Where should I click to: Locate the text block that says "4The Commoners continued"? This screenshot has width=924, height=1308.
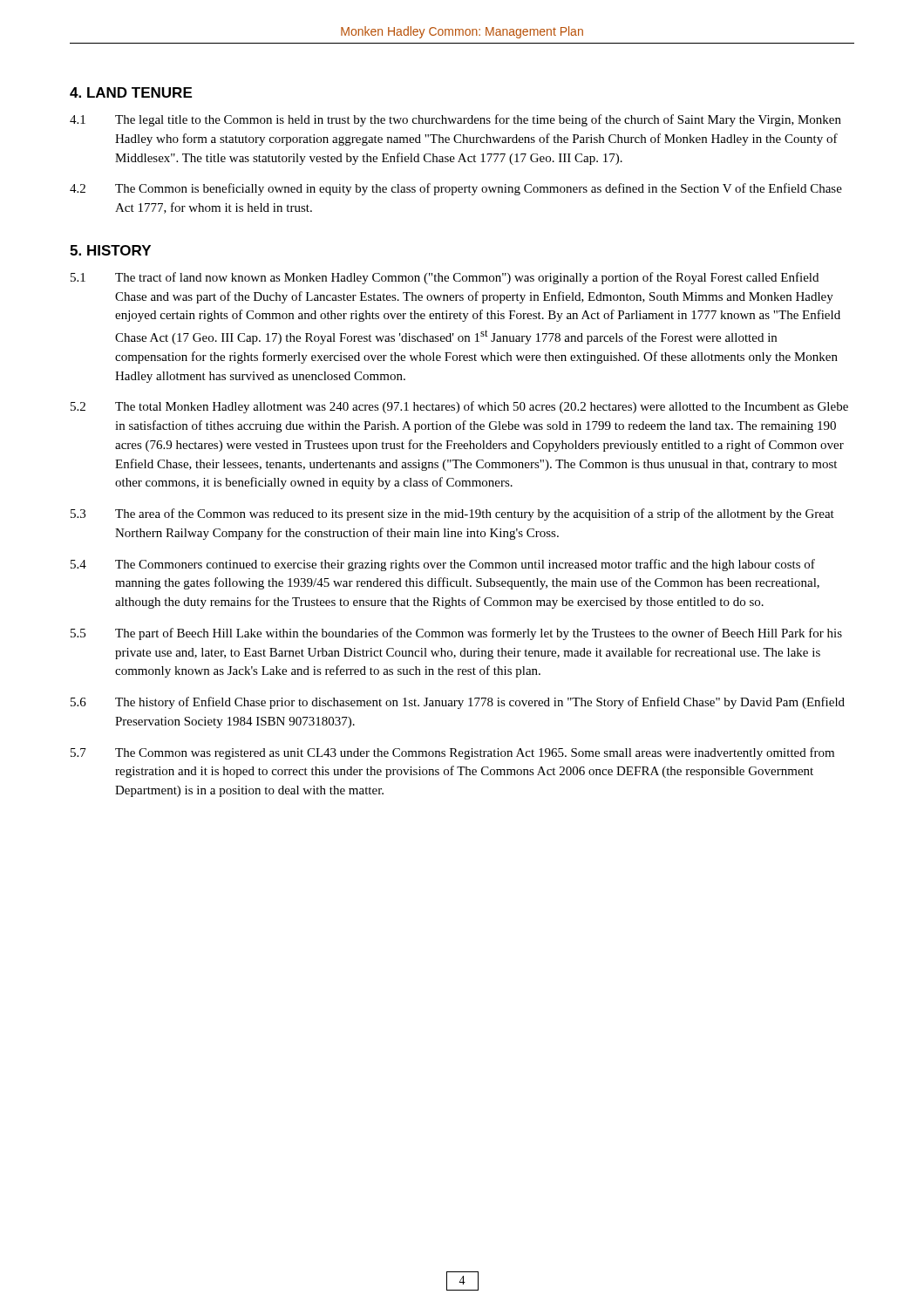pos(460,583)
